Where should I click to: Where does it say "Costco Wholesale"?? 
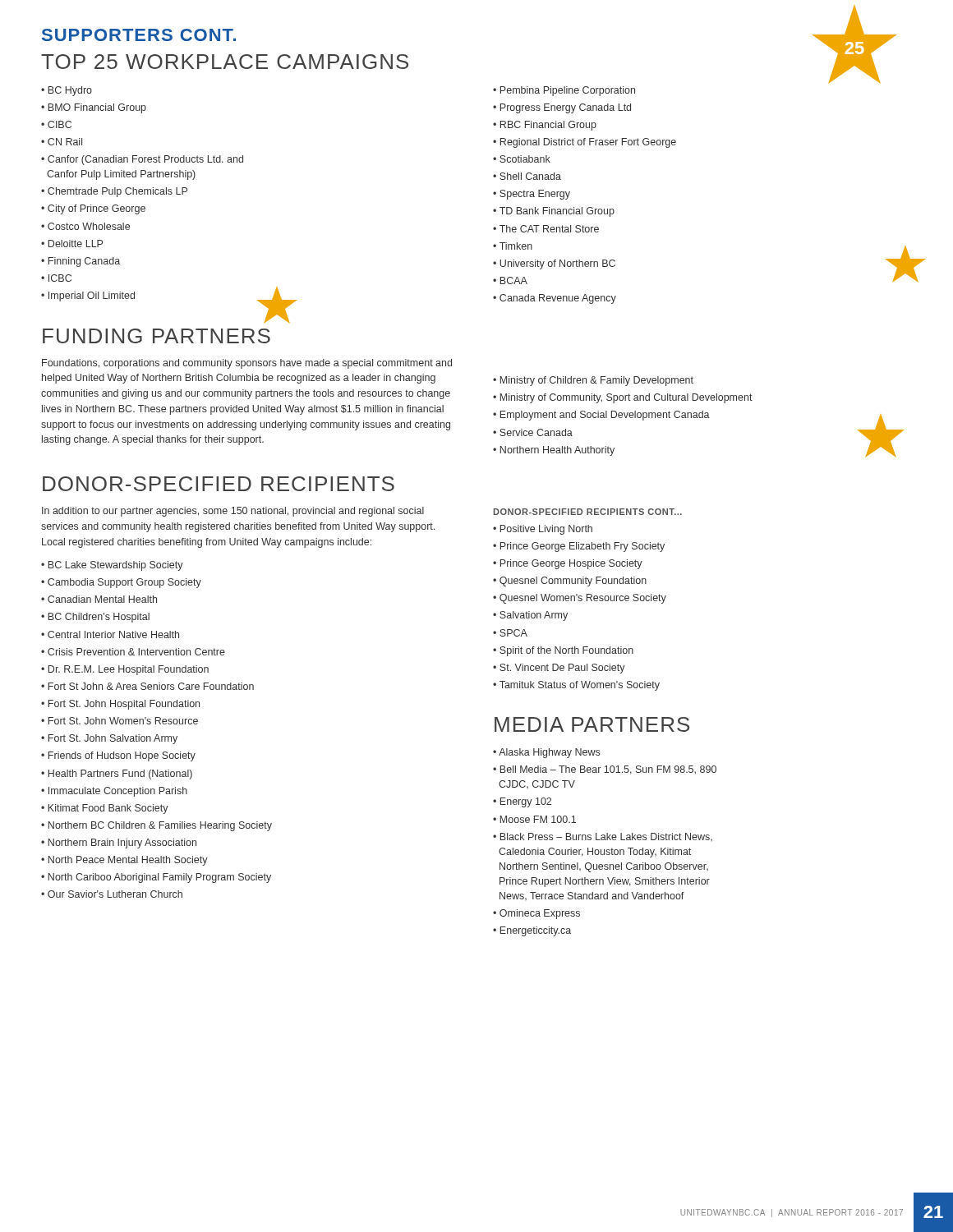[x=89, y=226]
